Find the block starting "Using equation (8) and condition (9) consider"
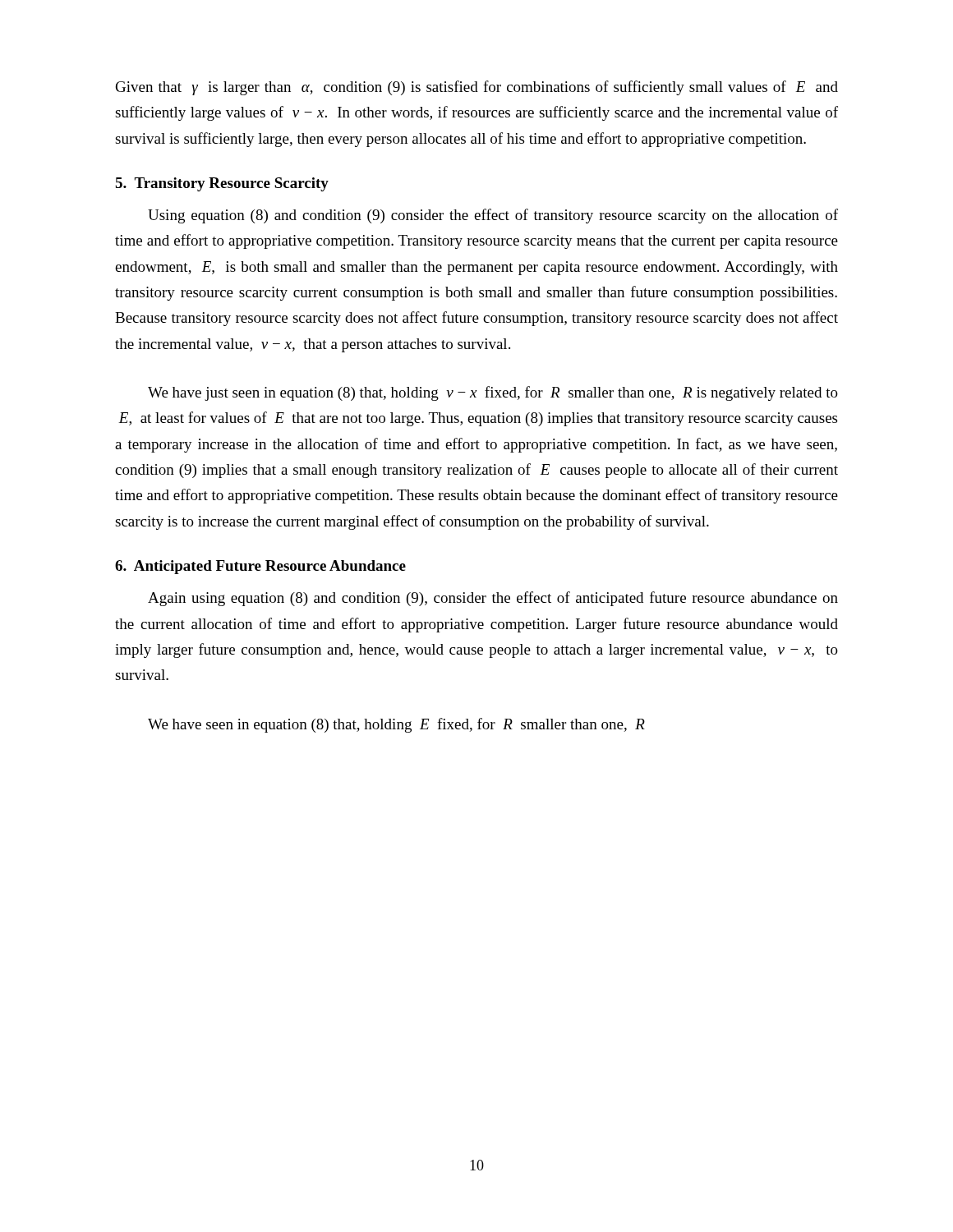953x1232 pixels. point(476,279)
